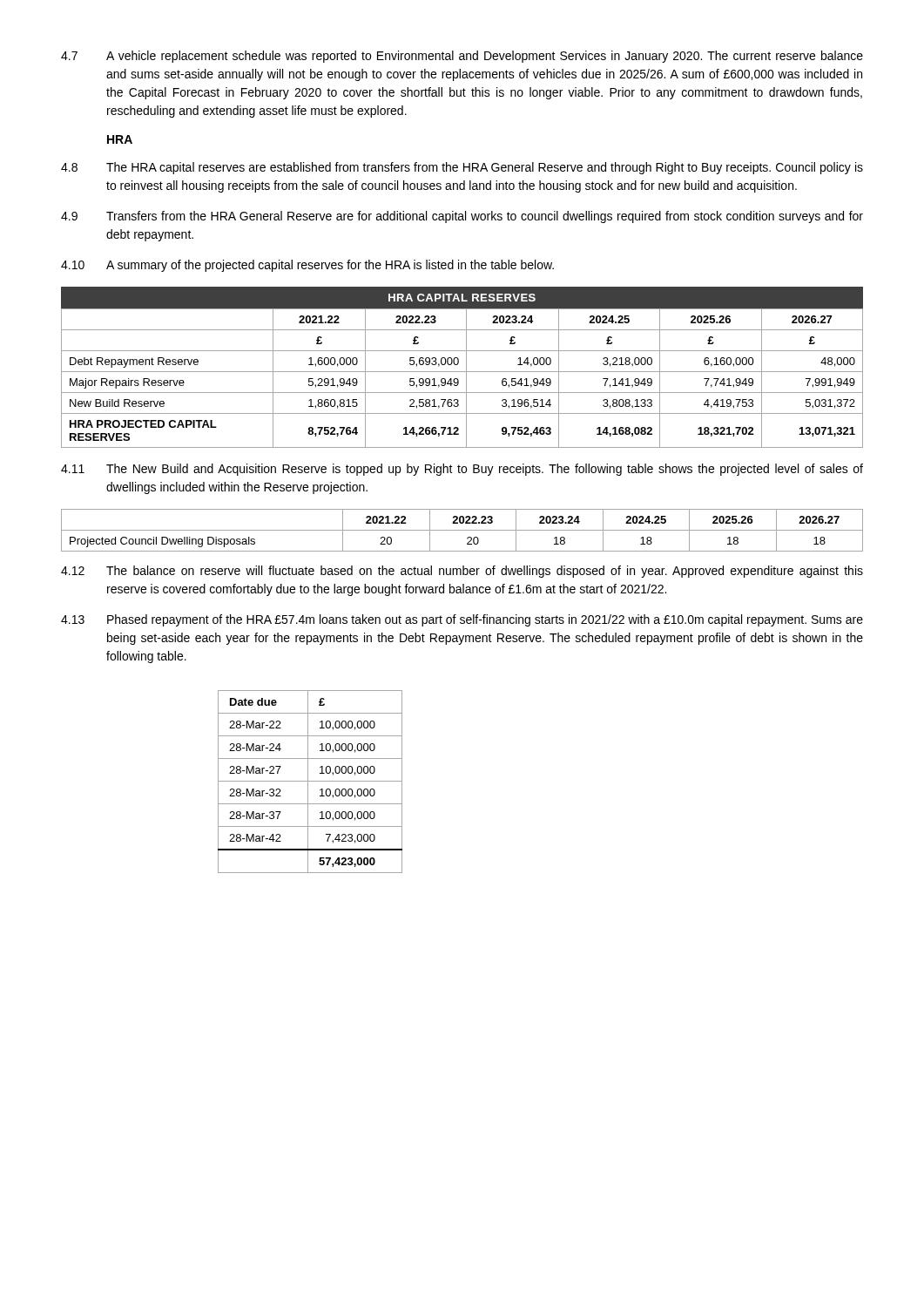Screen dimensions: 1307x924
Task: Locate the list item containing "4.8 The HRA capital reserves are established from"
Action: [x=462, y=177]
